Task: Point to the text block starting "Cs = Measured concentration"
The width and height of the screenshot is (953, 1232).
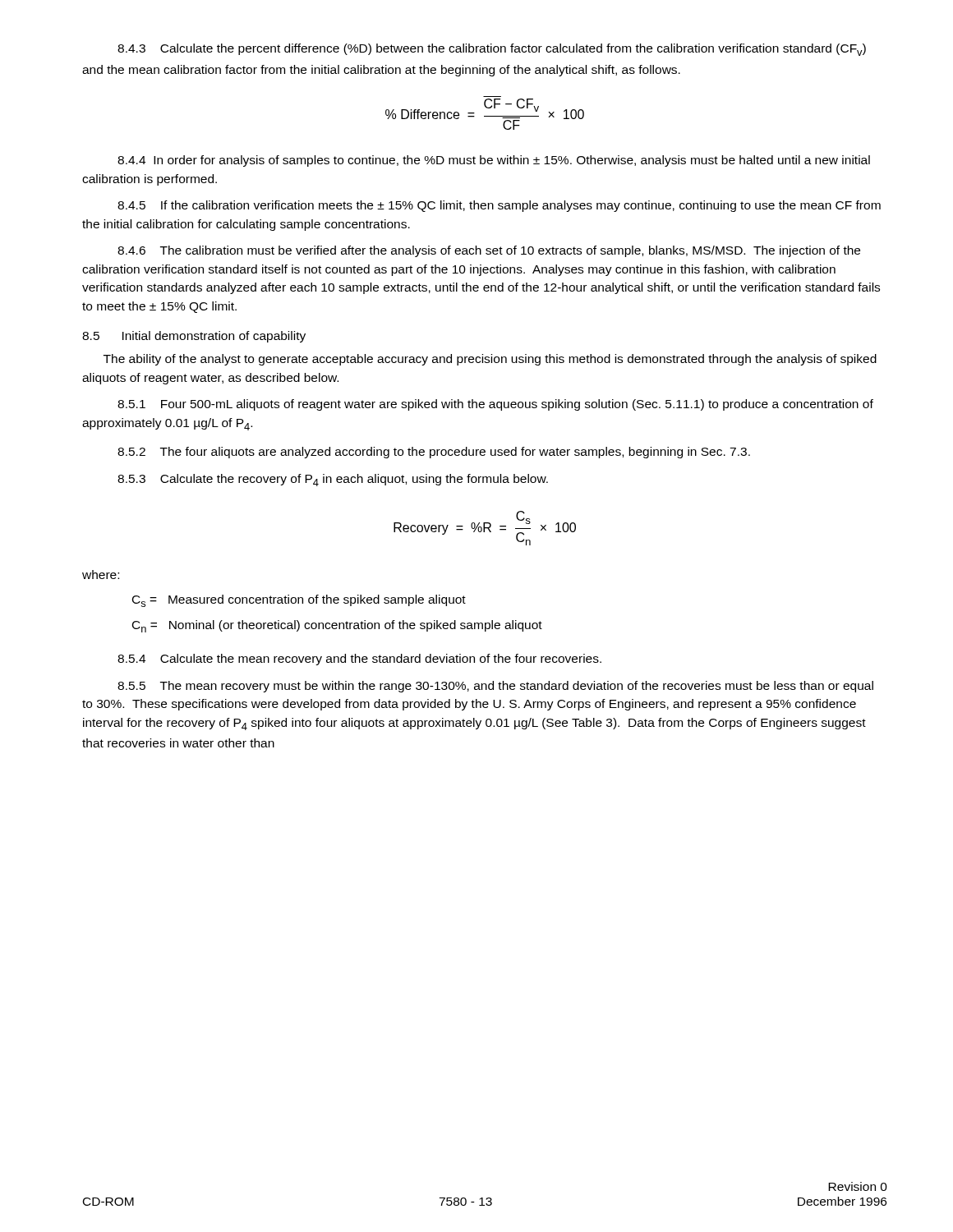Action: coord(298,601)
